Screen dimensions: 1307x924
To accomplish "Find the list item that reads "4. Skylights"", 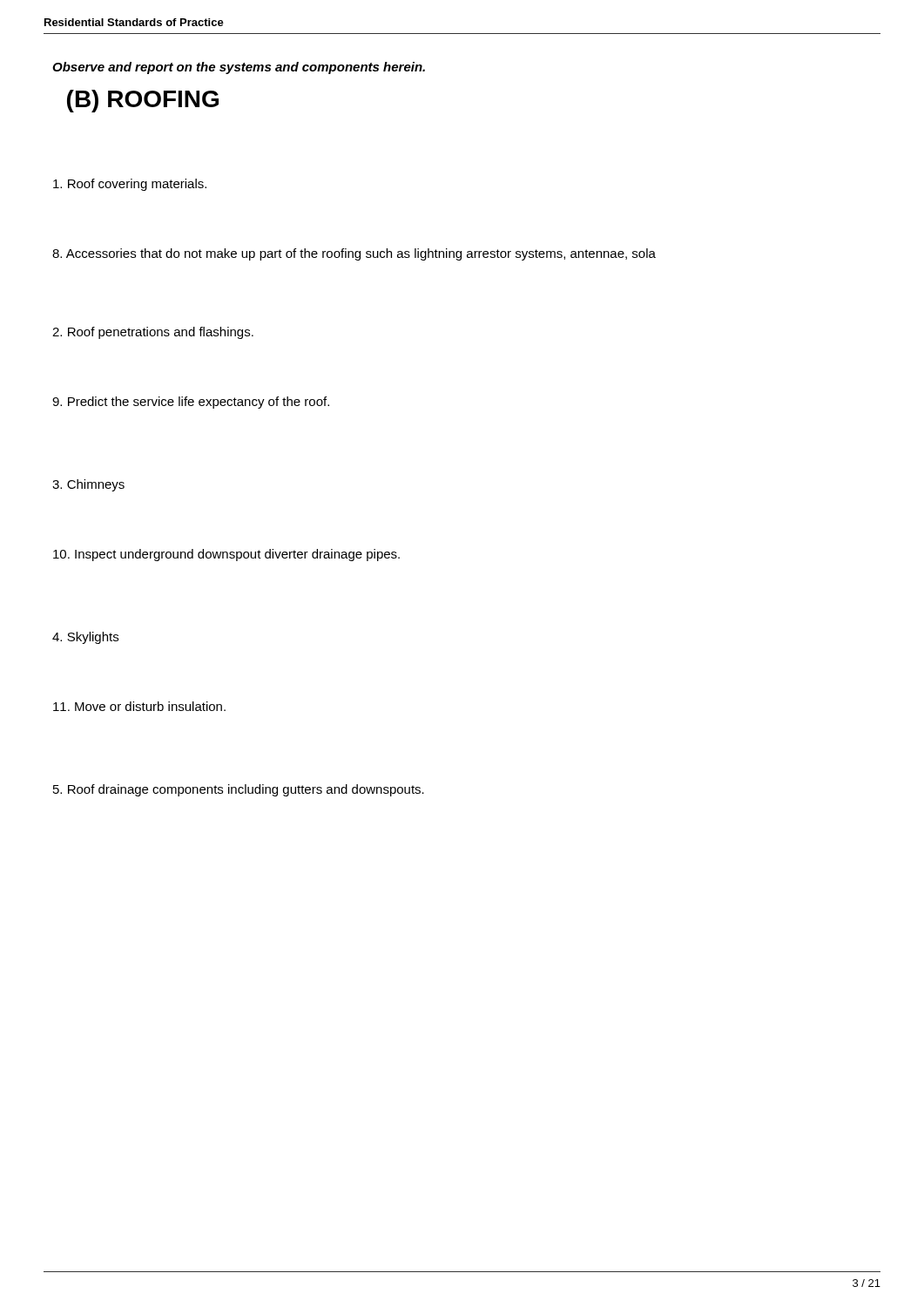I will (x=86, y=637).
